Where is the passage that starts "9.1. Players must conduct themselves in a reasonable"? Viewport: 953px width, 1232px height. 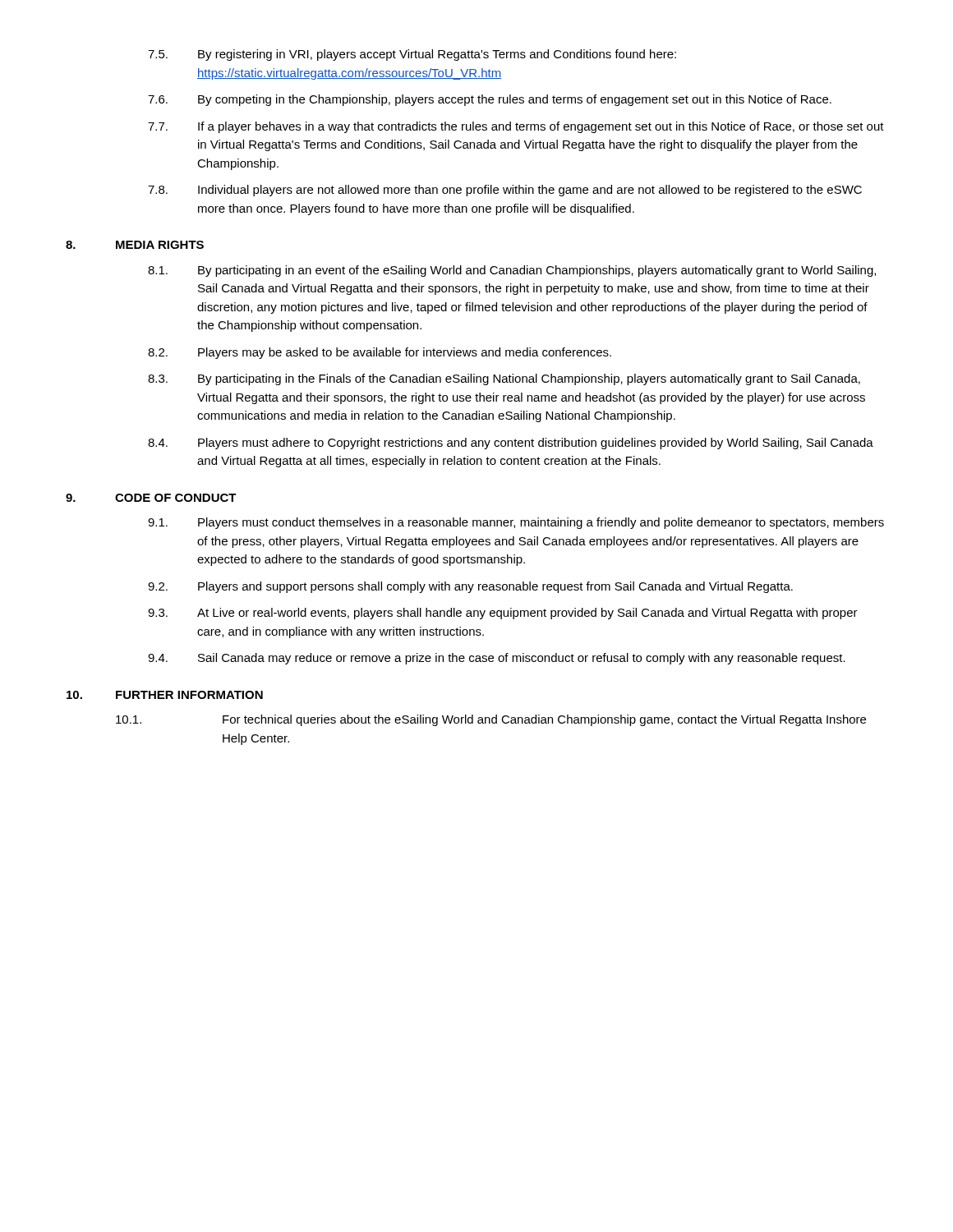click(x=476, y=541)
